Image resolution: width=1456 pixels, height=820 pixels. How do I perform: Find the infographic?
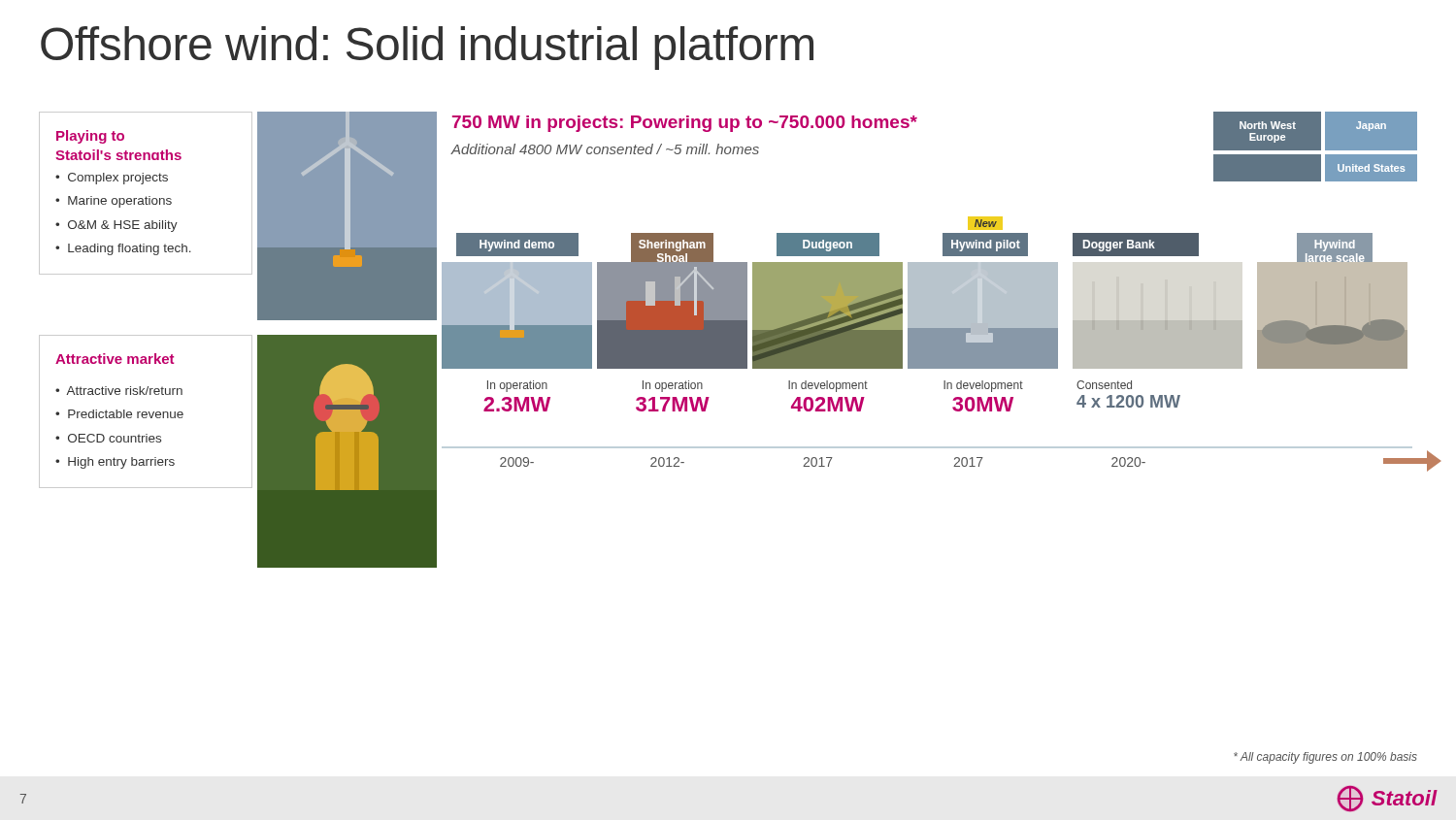tap(929, 354)
